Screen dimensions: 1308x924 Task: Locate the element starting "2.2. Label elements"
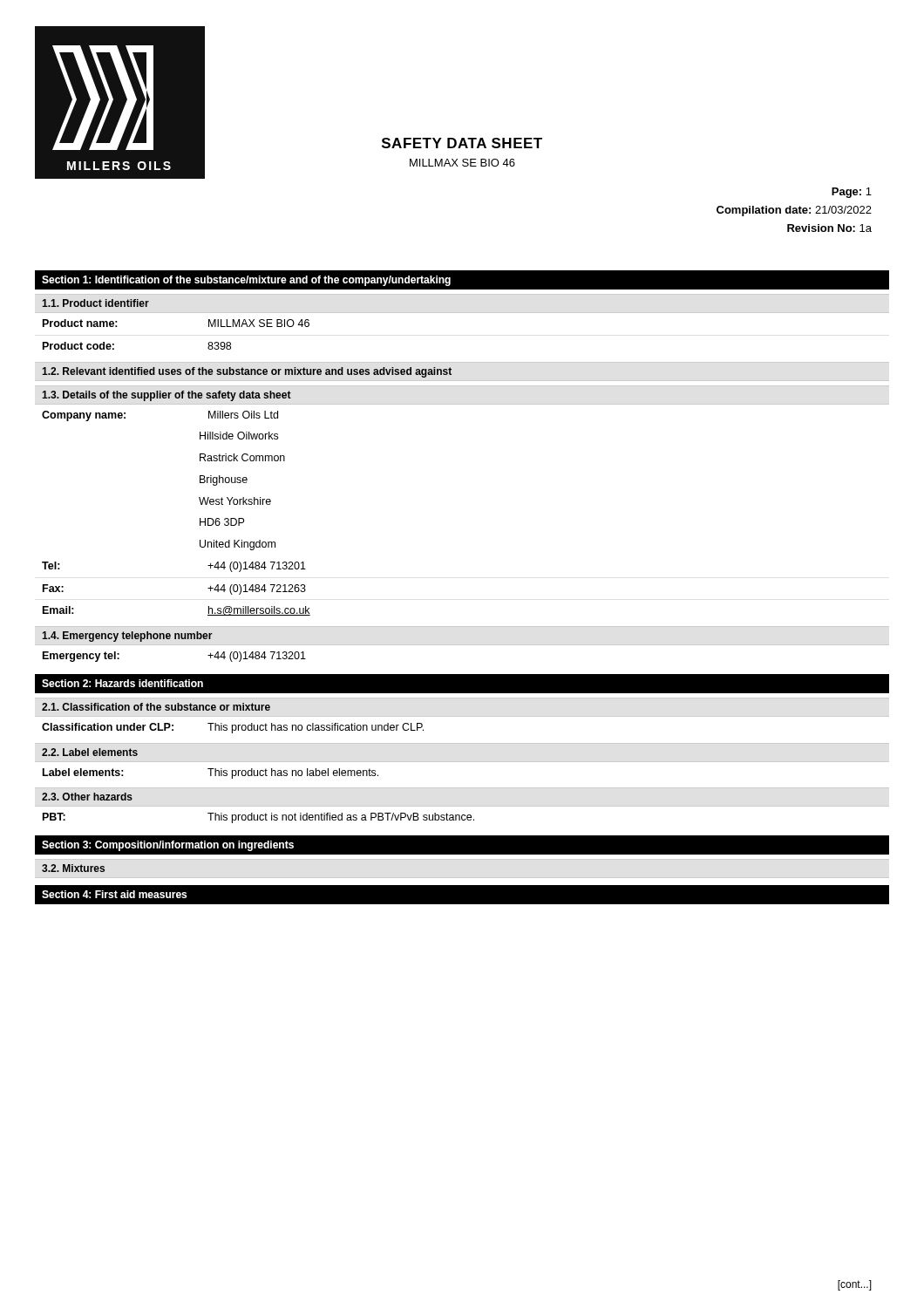pyautogui.click(x=90, y=752)
